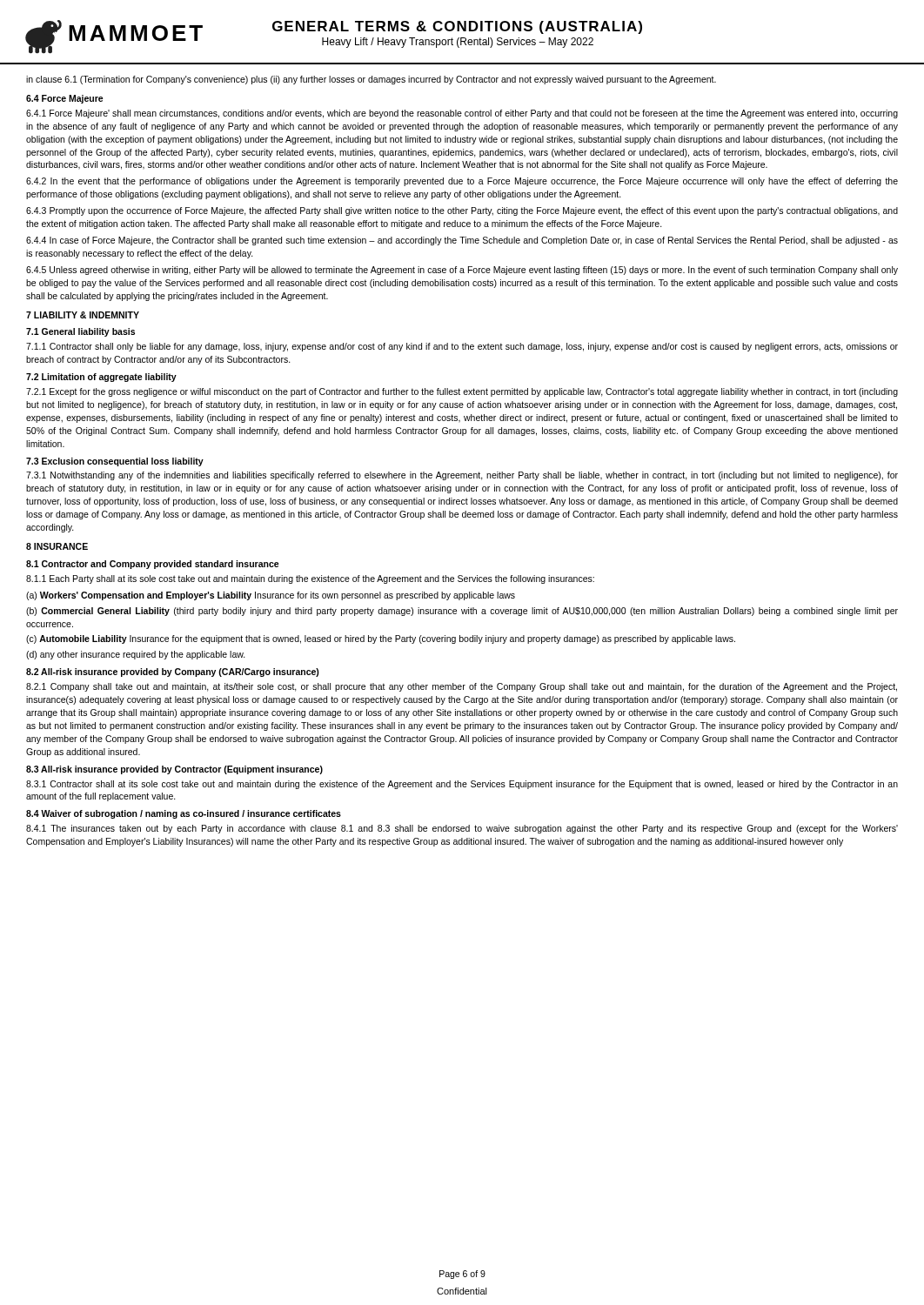The height and width of the screenshot is (1305, 924).
Task: Where is the passage that starts "4.4 In case of Force Majeure, the"?
Action: 462,247
